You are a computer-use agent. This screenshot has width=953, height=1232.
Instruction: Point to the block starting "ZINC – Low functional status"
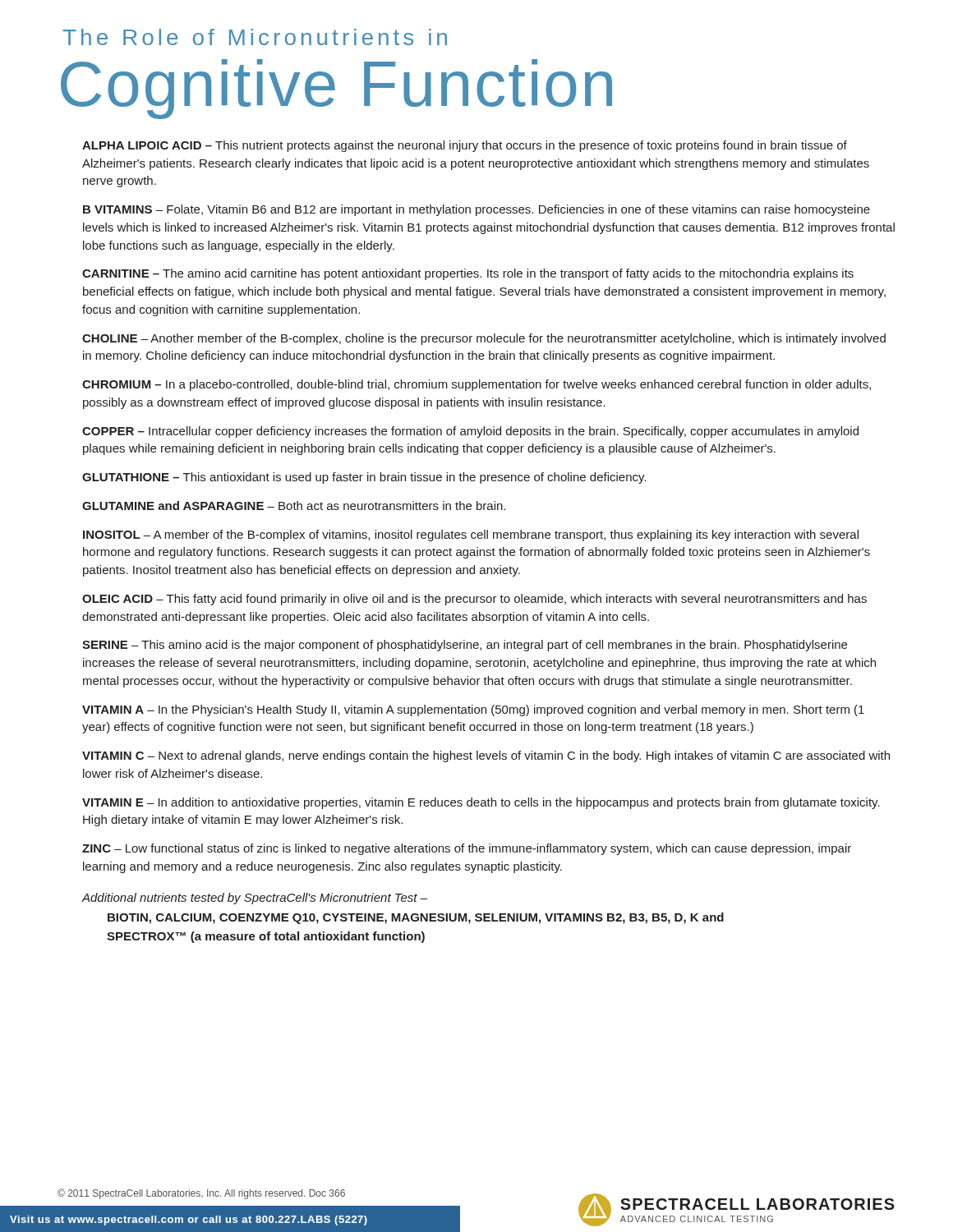(x=467, y=857)
